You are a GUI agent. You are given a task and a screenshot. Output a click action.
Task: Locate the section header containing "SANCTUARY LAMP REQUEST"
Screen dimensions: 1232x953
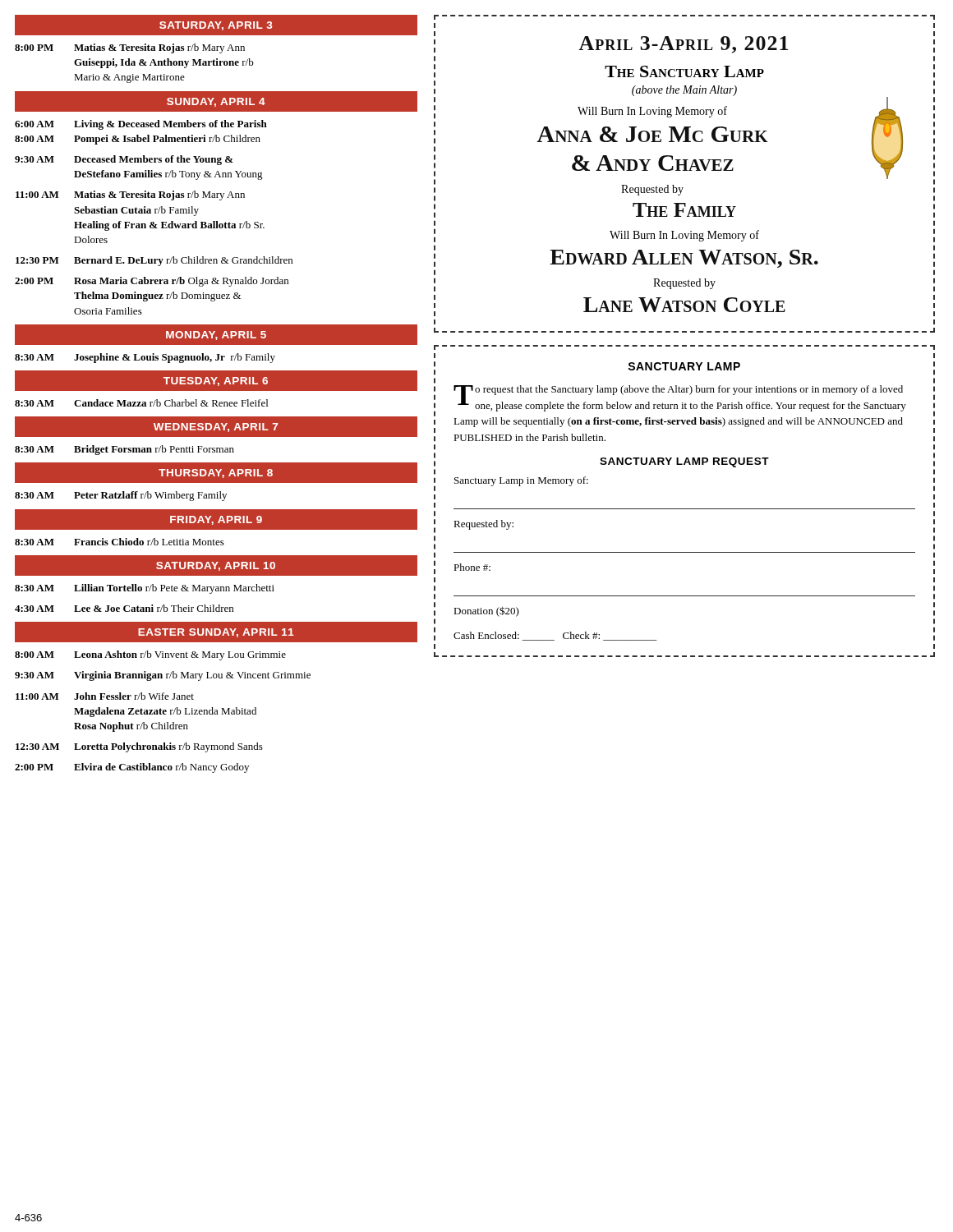pos(684,461)
